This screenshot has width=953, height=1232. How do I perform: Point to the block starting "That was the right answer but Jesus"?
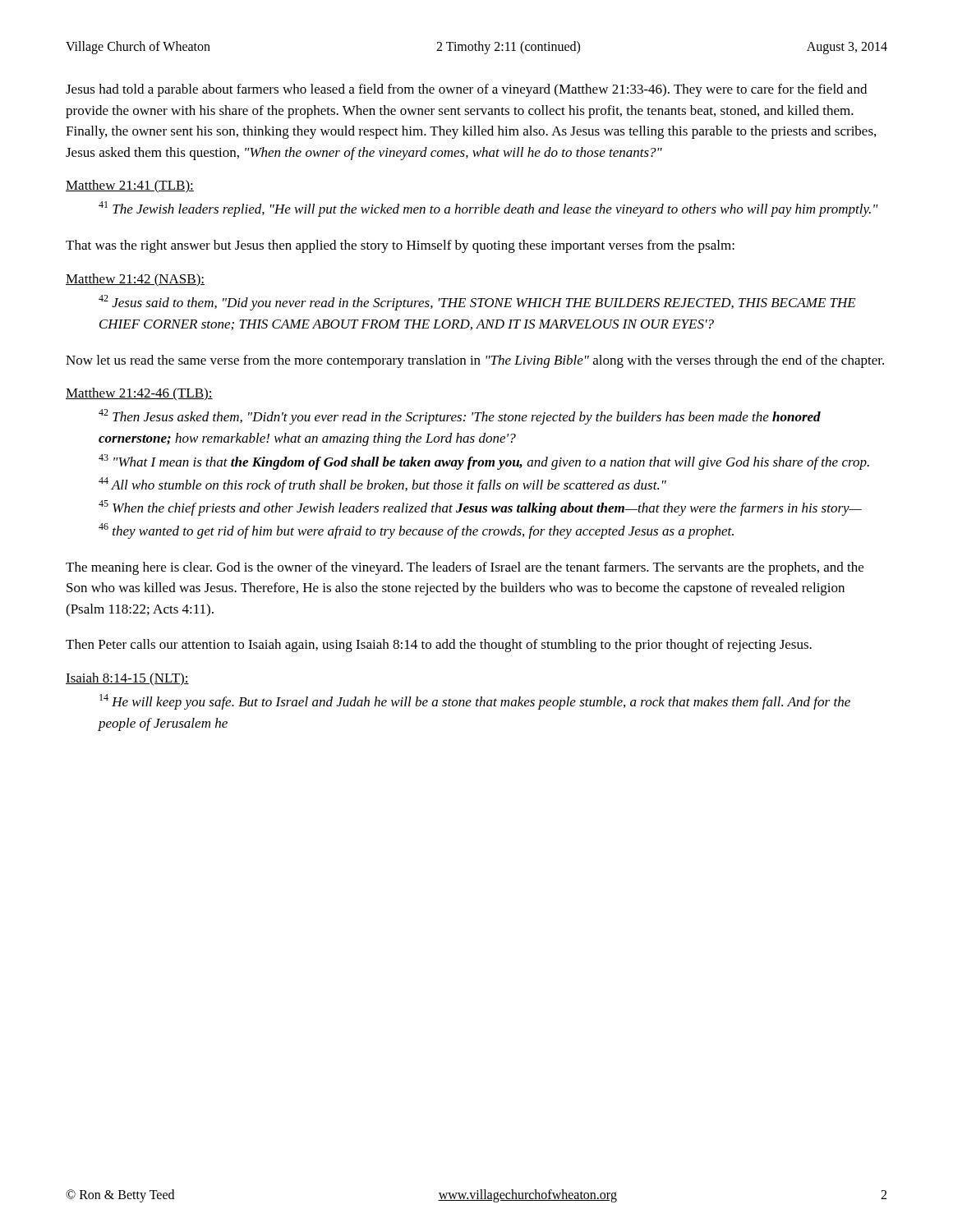(476, 245)
